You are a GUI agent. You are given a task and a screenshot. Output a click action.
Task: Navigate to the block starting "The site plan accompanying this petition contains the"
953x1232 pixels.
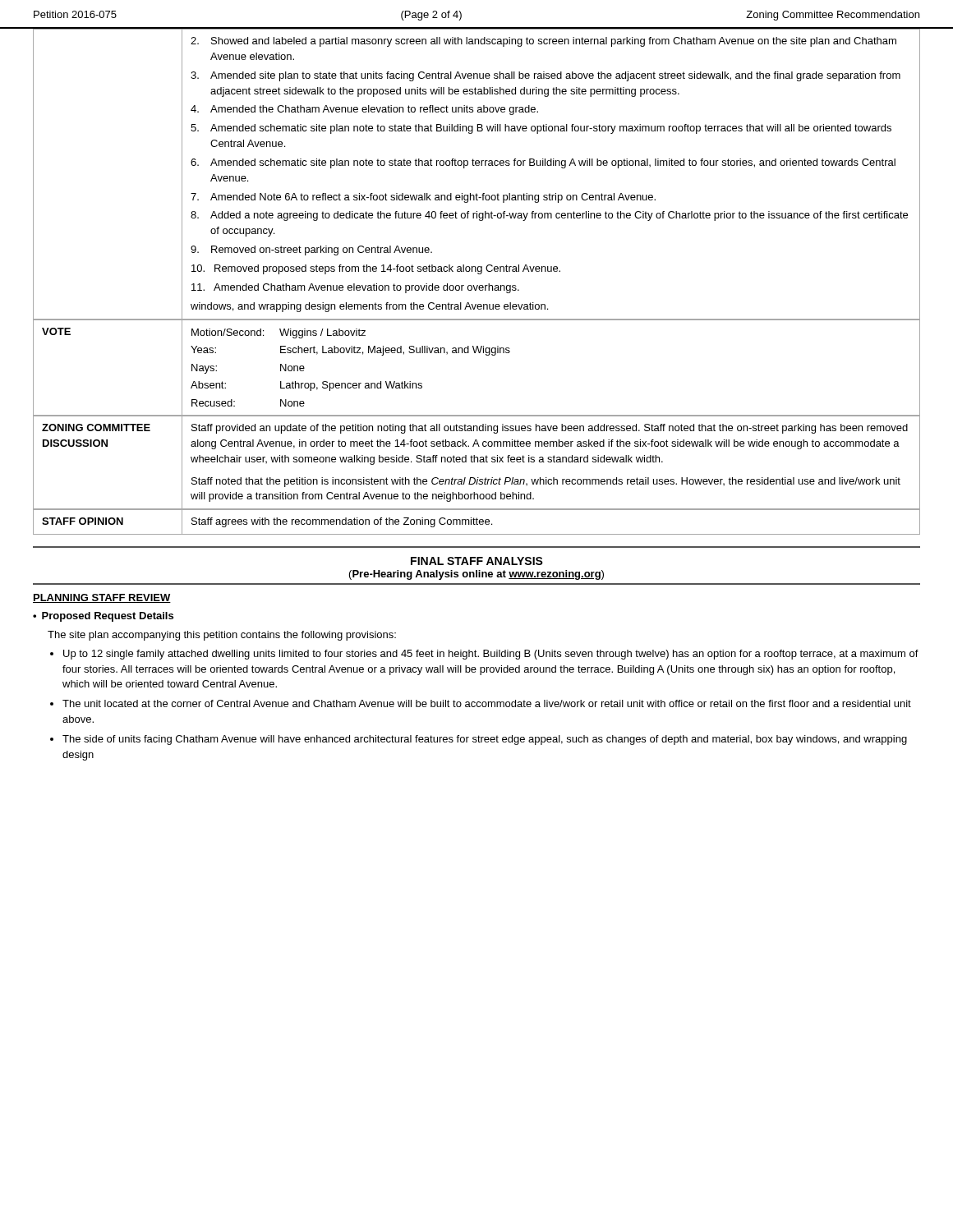click(x=222, y=634)
